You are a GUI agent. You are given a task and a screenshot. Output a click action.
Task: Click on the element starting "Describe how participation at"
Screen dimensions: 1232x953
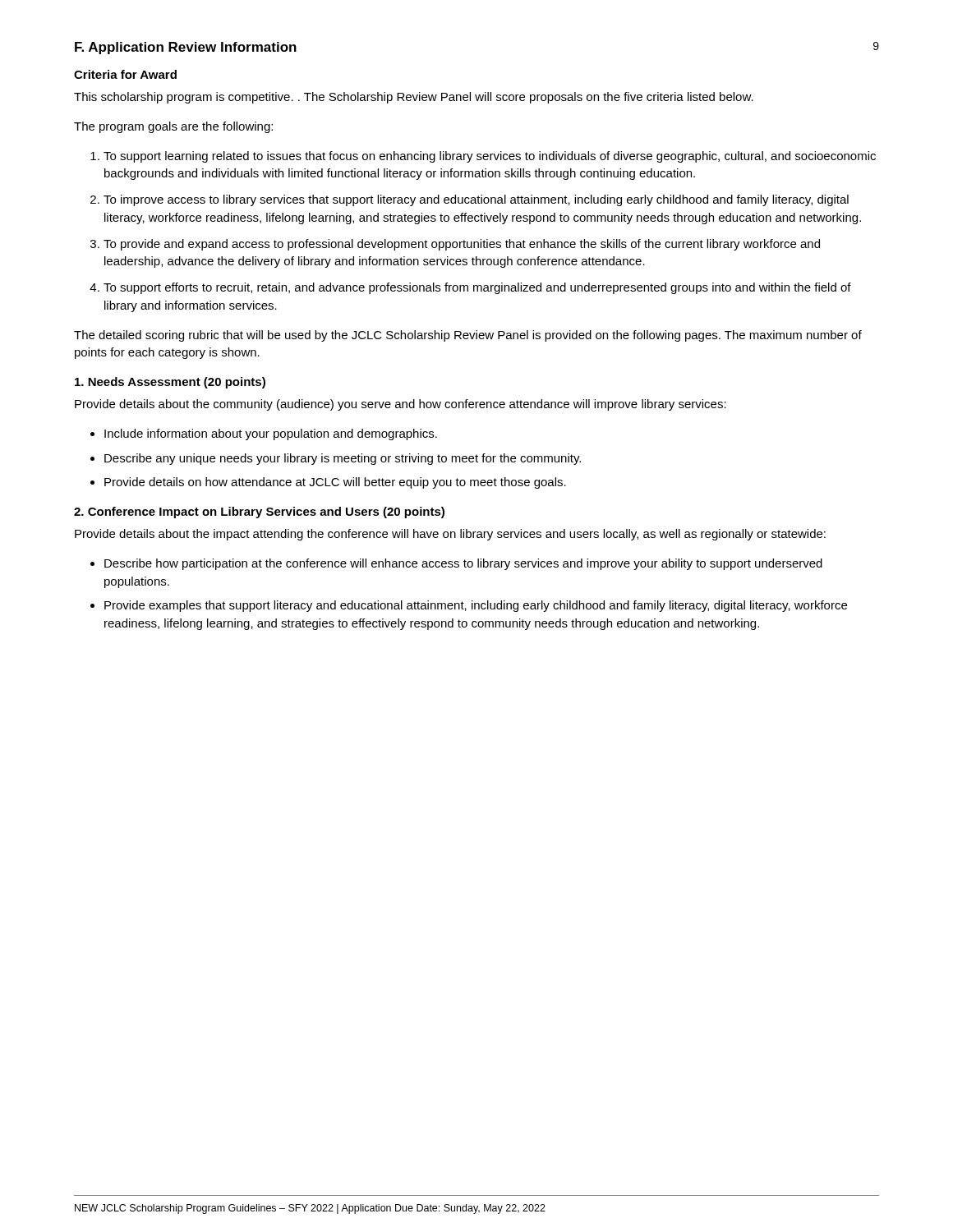463,572
